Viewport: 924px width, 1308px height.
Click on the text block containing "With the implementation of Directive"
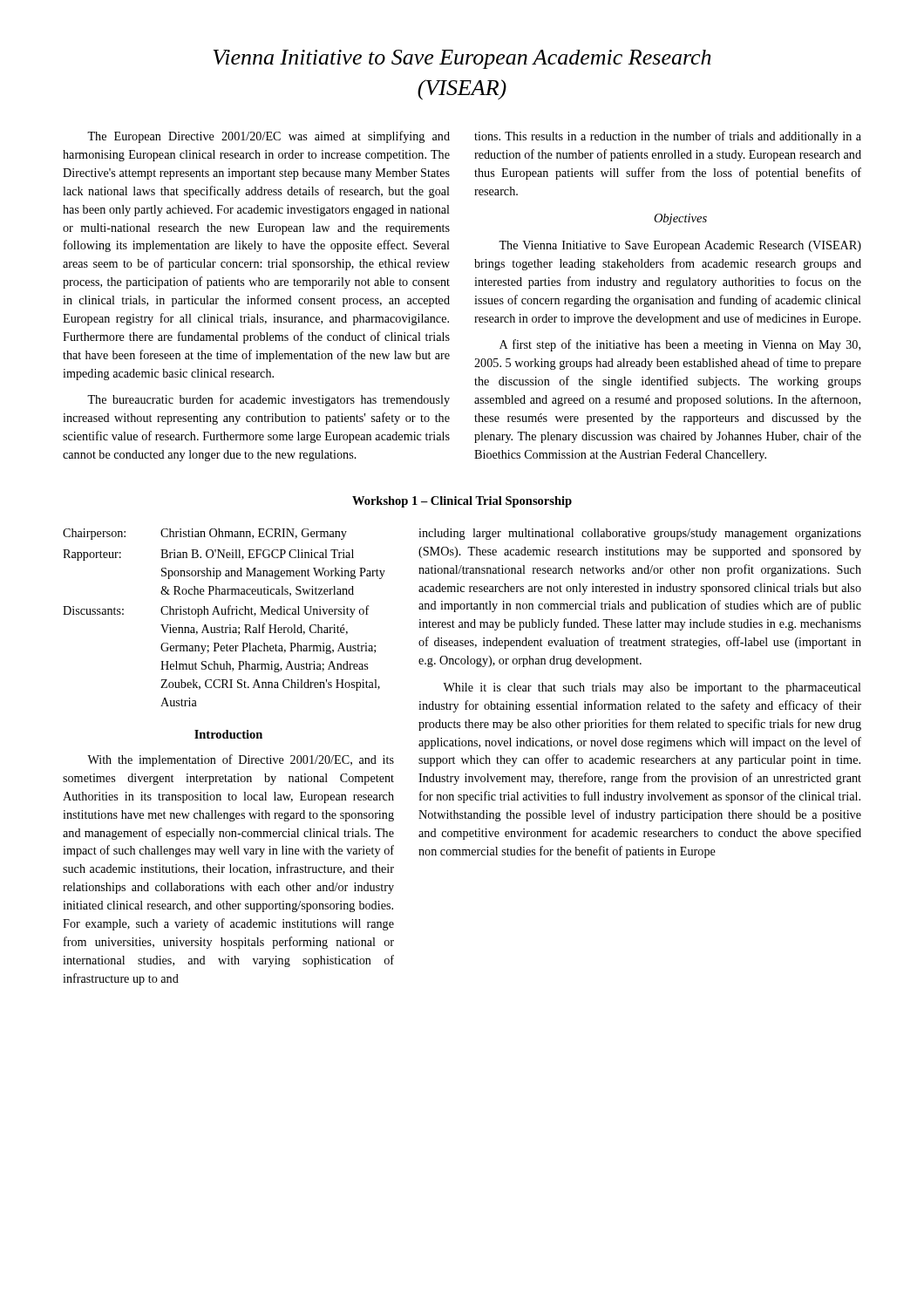[228, 869]
